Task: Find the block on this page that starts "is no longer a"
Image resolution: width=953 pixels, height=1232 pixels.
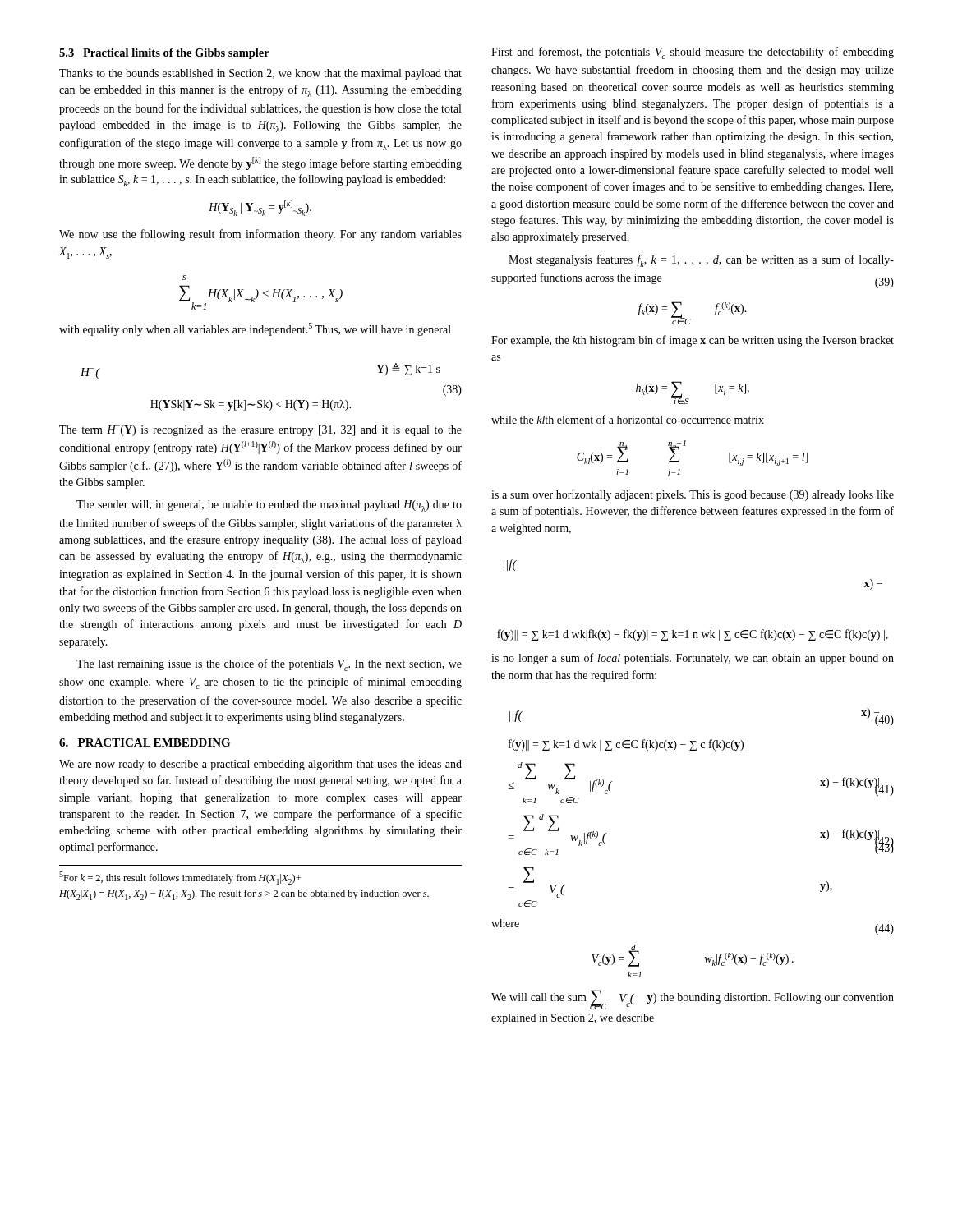Action: pyautogui.click(x=693, y=667)
